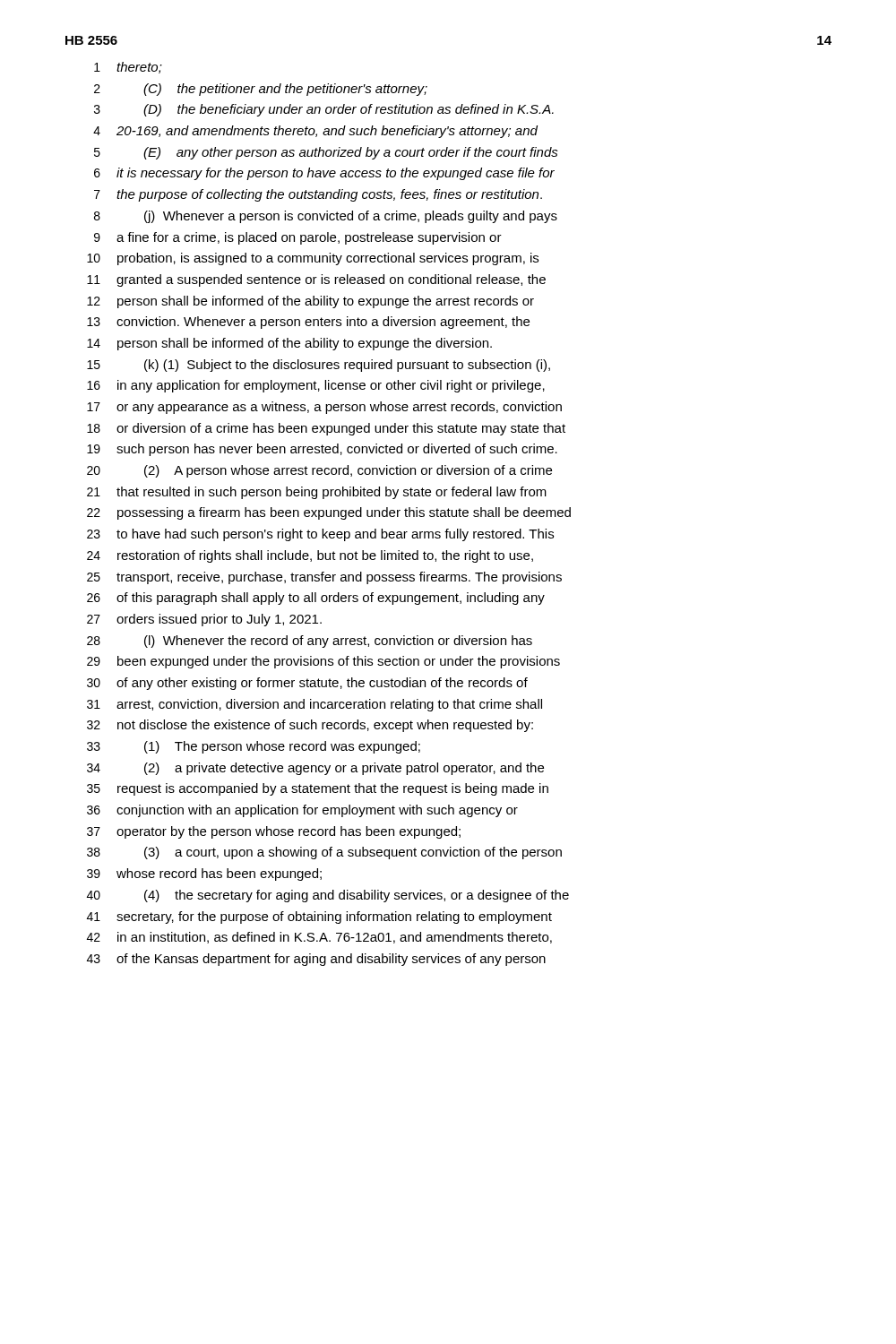Viewport: 896px width, 1344px height.
Task: Point to the block beginning "8 (j) Whenever a person is"
Action: 448,216
